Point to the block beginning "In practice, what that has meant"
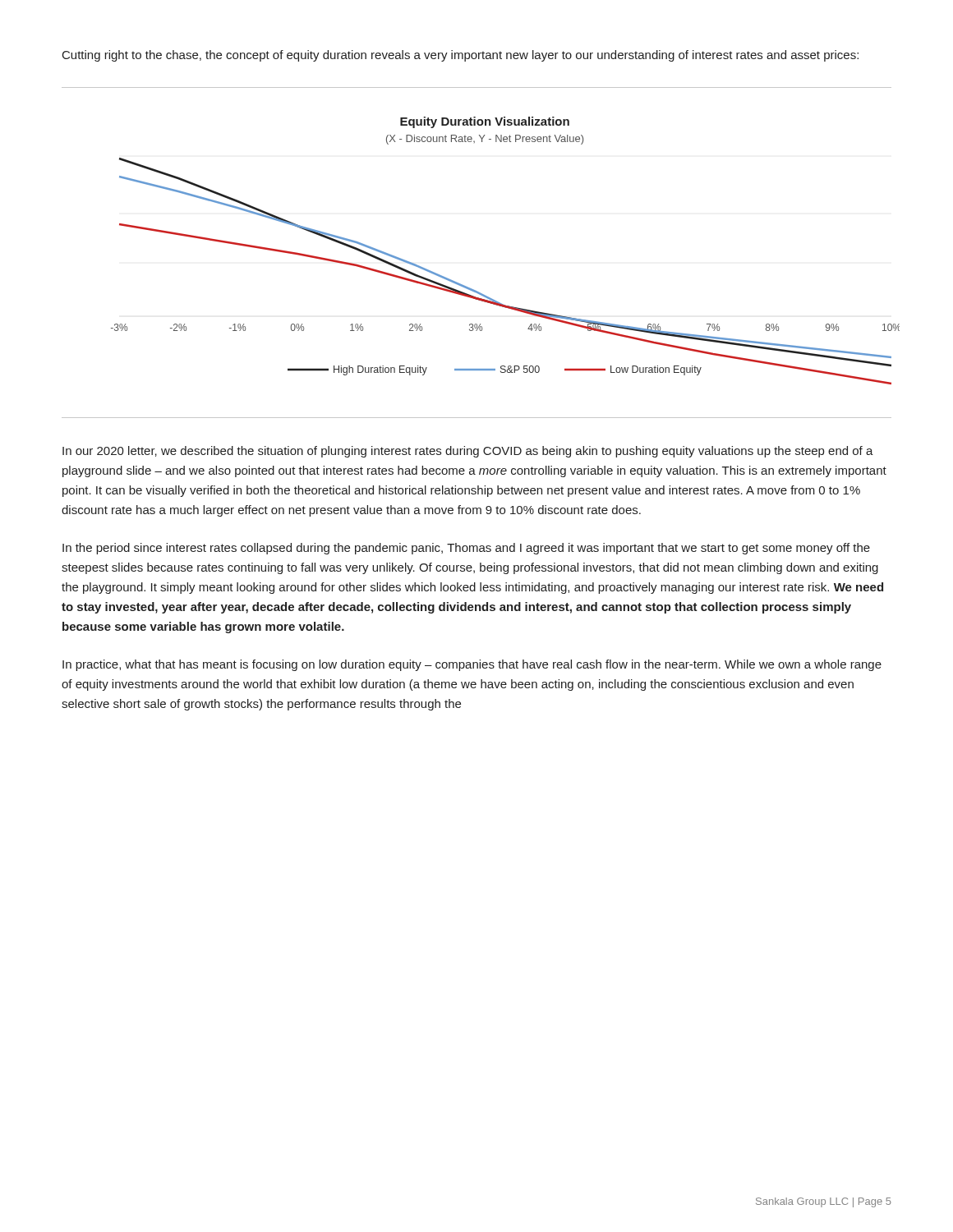 (472, 684)
